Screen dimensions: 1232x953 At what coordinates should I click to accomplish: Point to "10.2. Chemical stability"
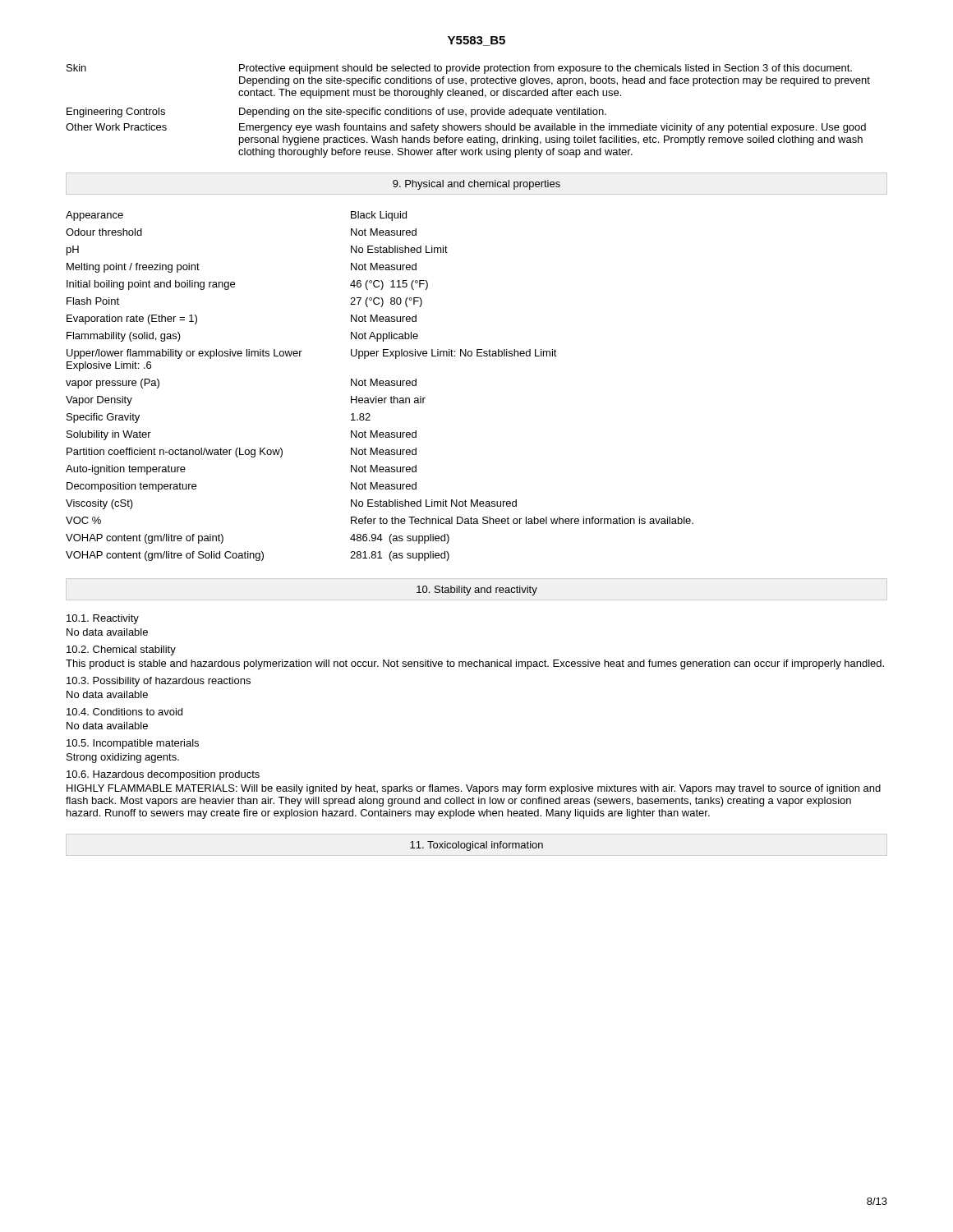tap(121, 649)
